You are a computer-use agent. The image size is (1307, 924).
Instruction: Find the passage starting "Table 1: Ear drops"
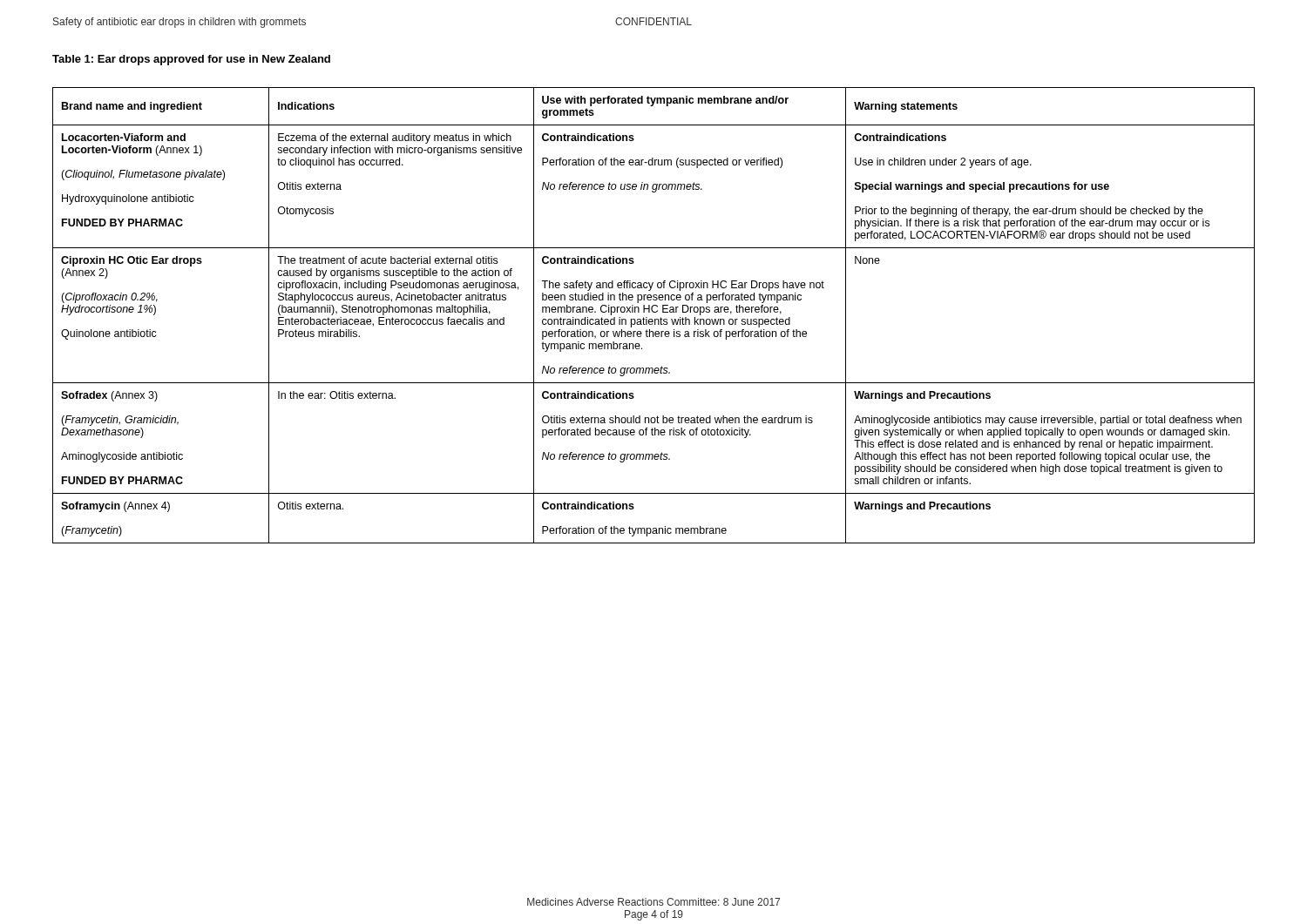click(x=192, y=59)
